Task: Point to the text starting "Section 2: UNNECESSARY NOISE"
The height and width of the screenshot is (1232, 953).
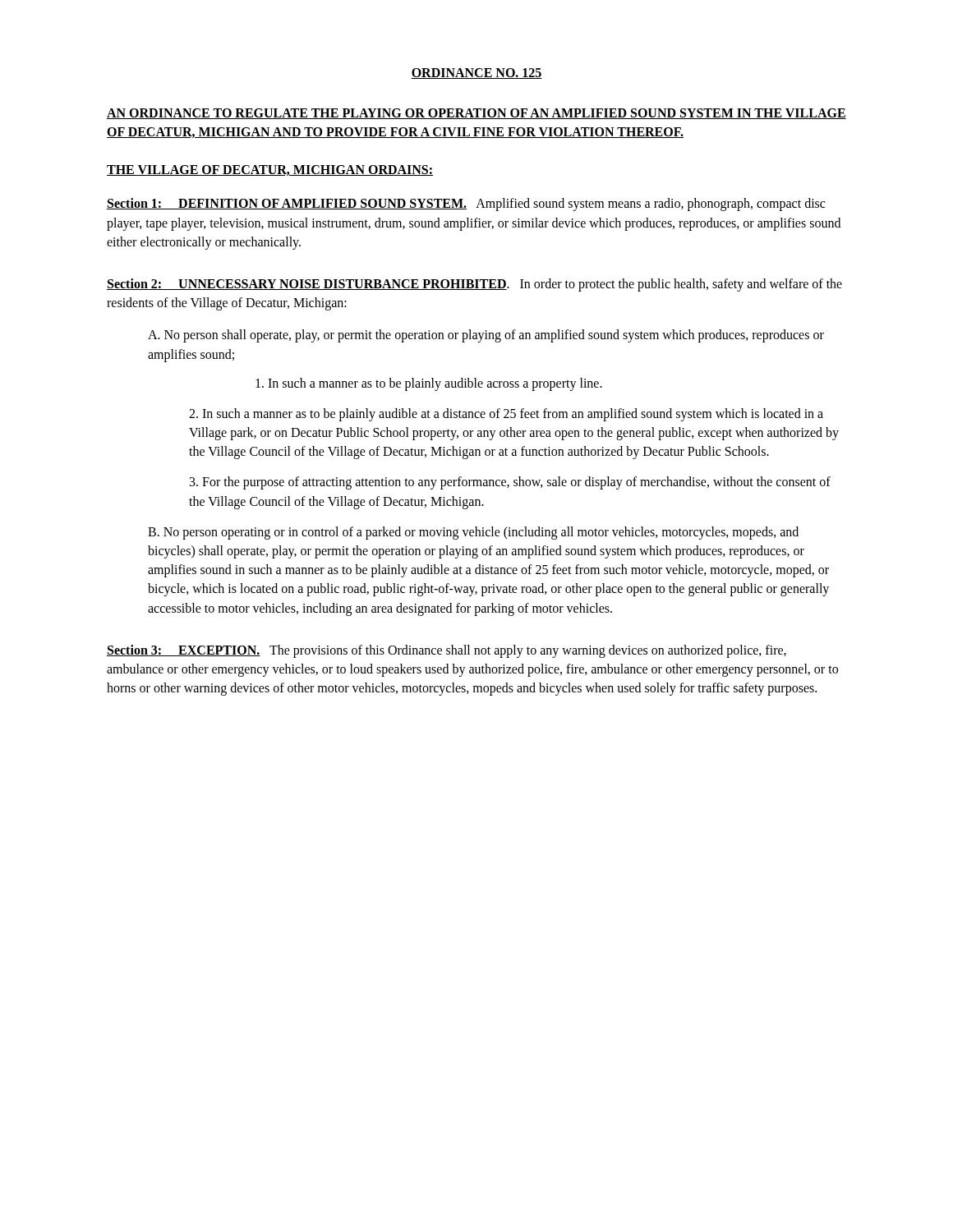Action: coord(475,293)
